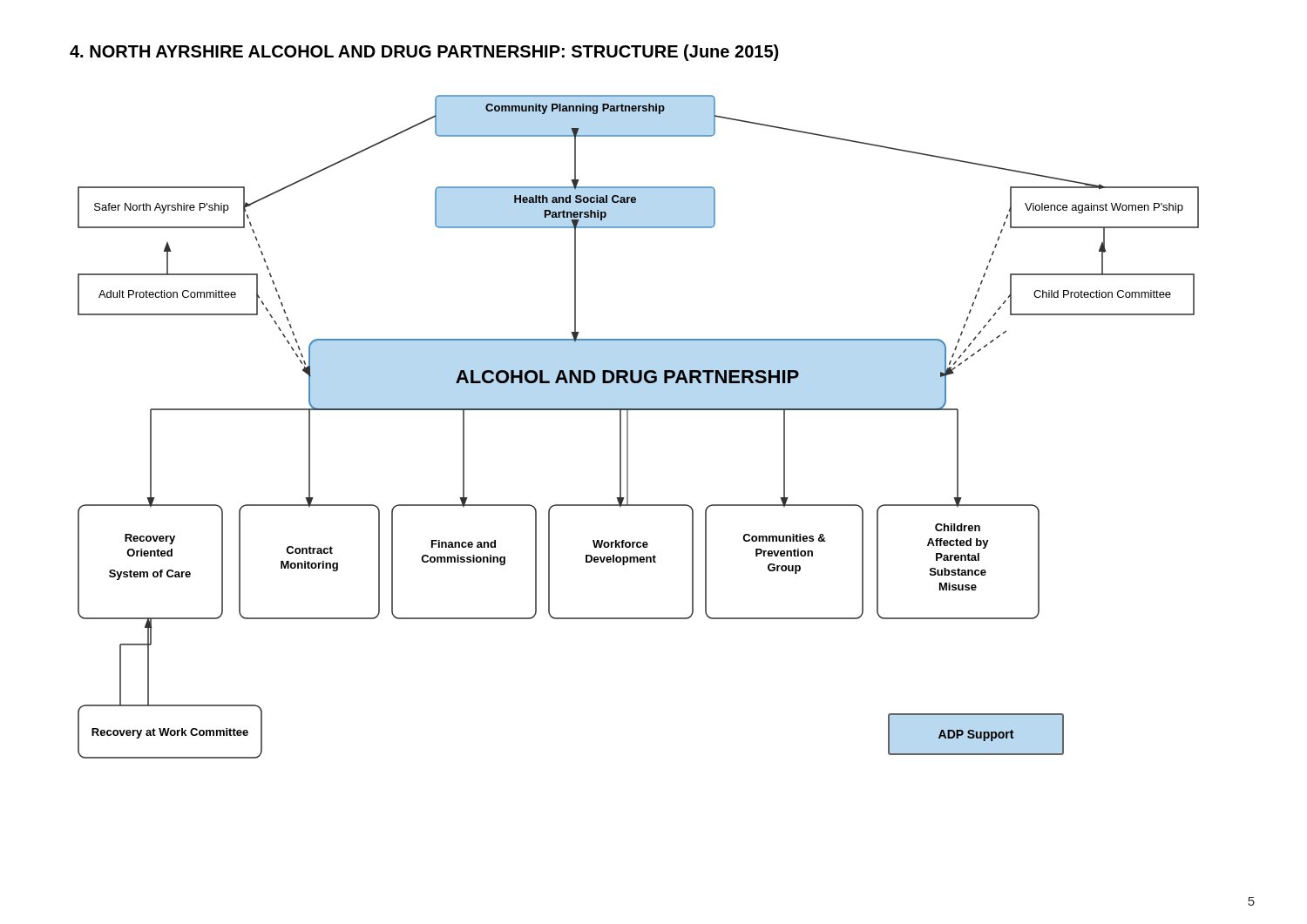The image size is (1307, 924).
Task: Select a organizational chart
Action: pyautogui.click(x=654, y=466)
